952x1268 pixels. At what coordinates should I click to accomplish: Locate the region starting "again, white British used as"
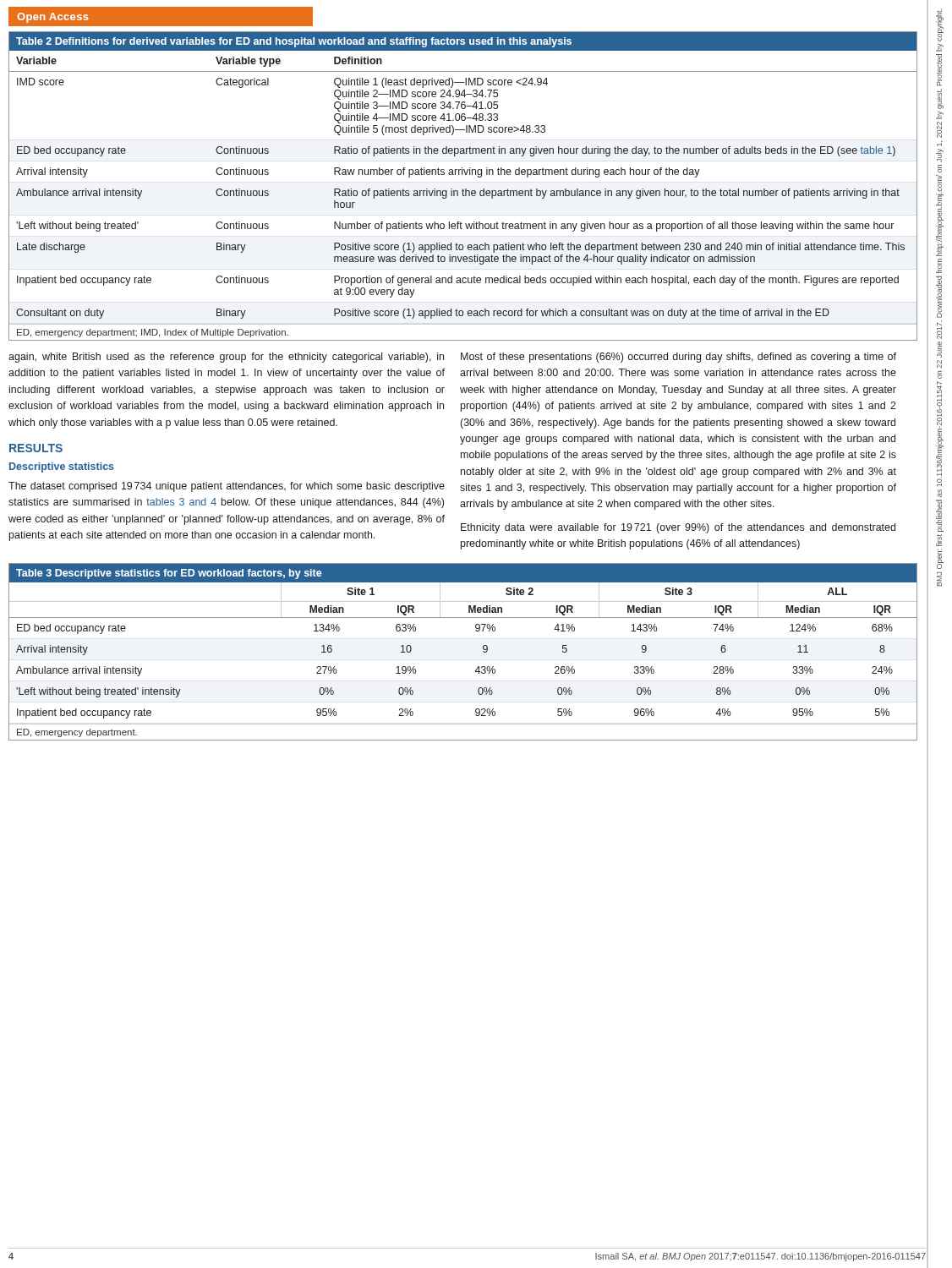227,390
